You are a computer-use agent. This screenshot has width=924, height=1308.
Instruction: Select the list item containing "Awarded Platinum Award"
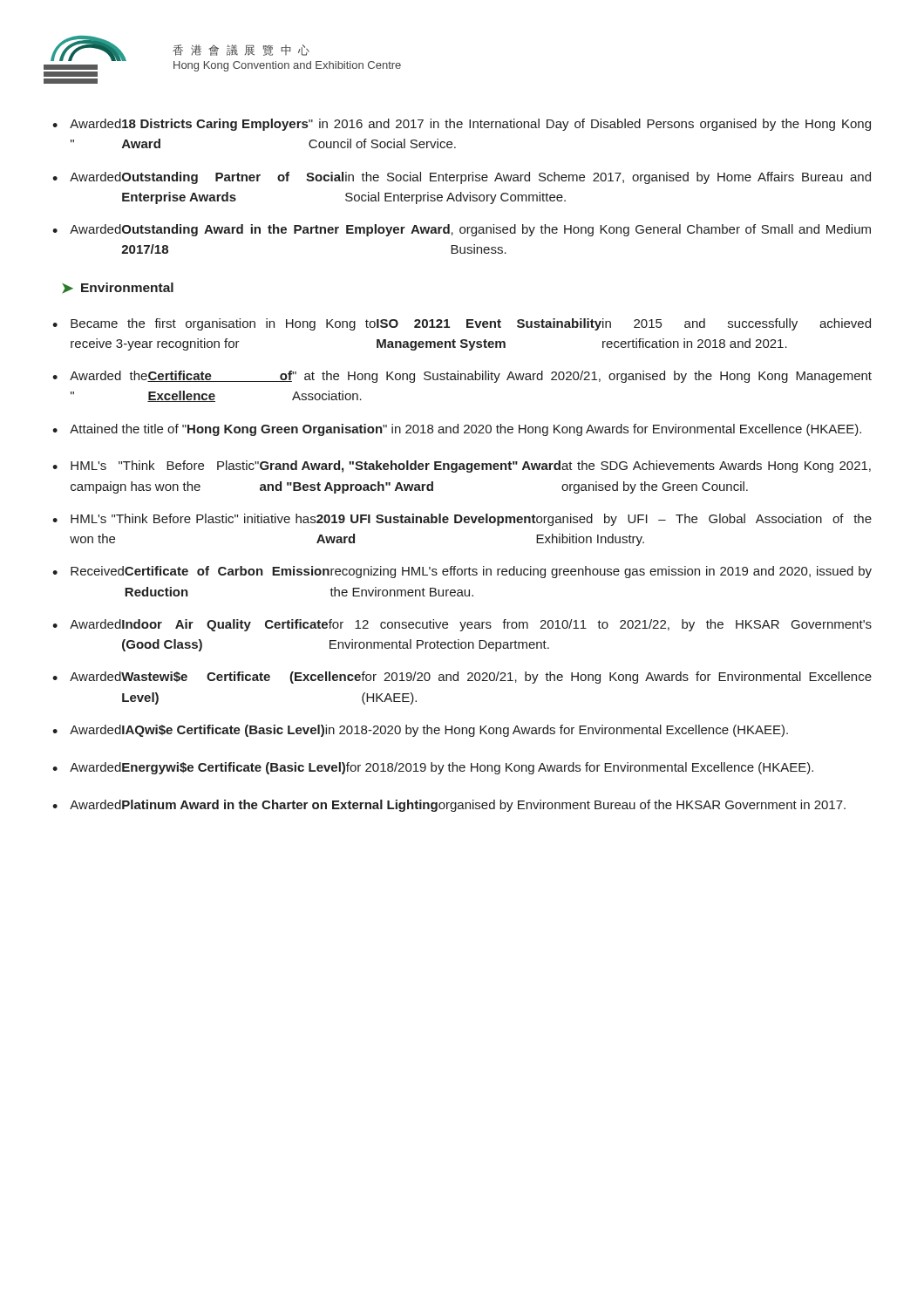[458, 804]
